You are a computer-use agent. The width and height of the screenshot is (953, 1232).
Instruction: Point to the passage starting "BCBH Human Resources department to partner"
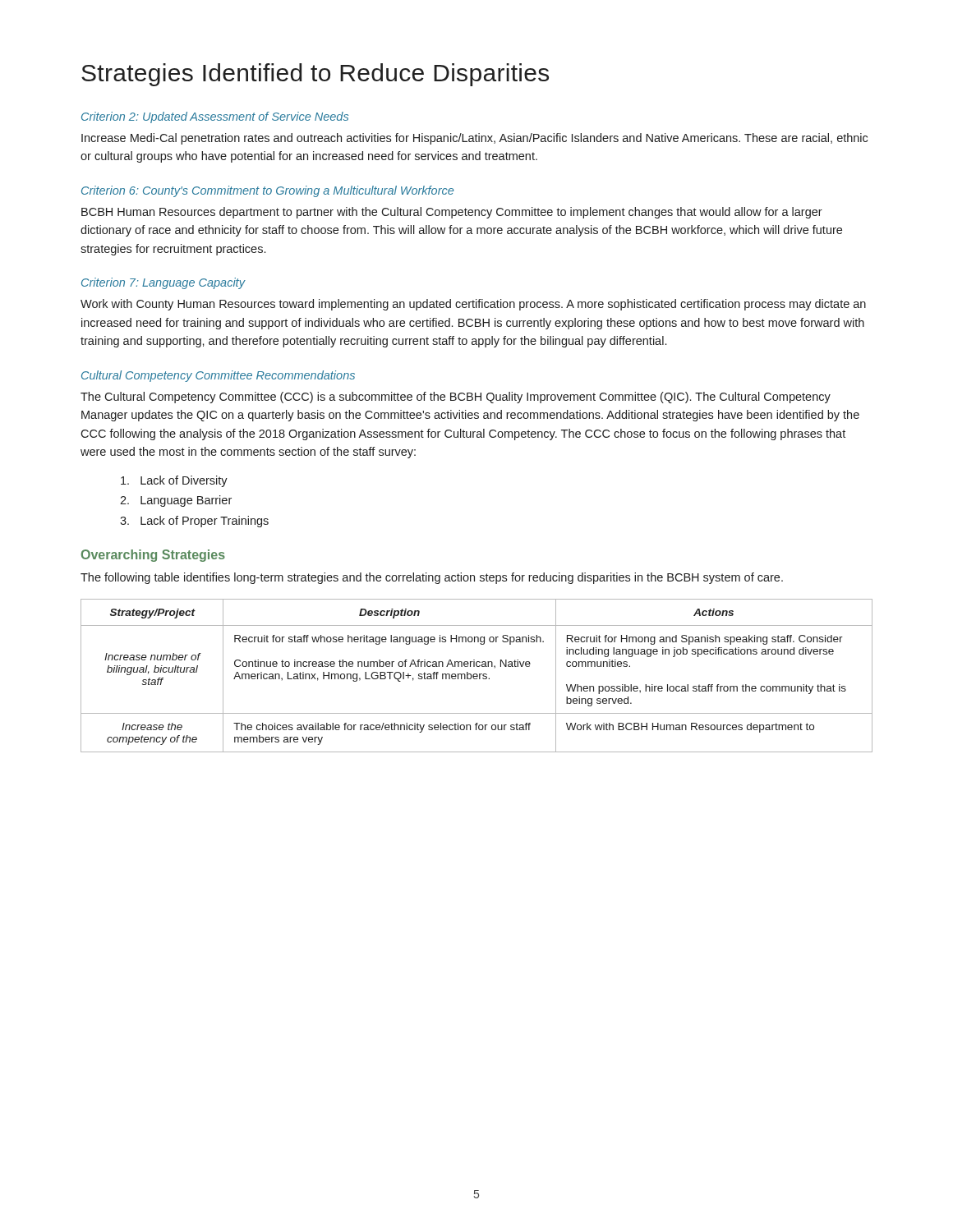coord(462,230)
